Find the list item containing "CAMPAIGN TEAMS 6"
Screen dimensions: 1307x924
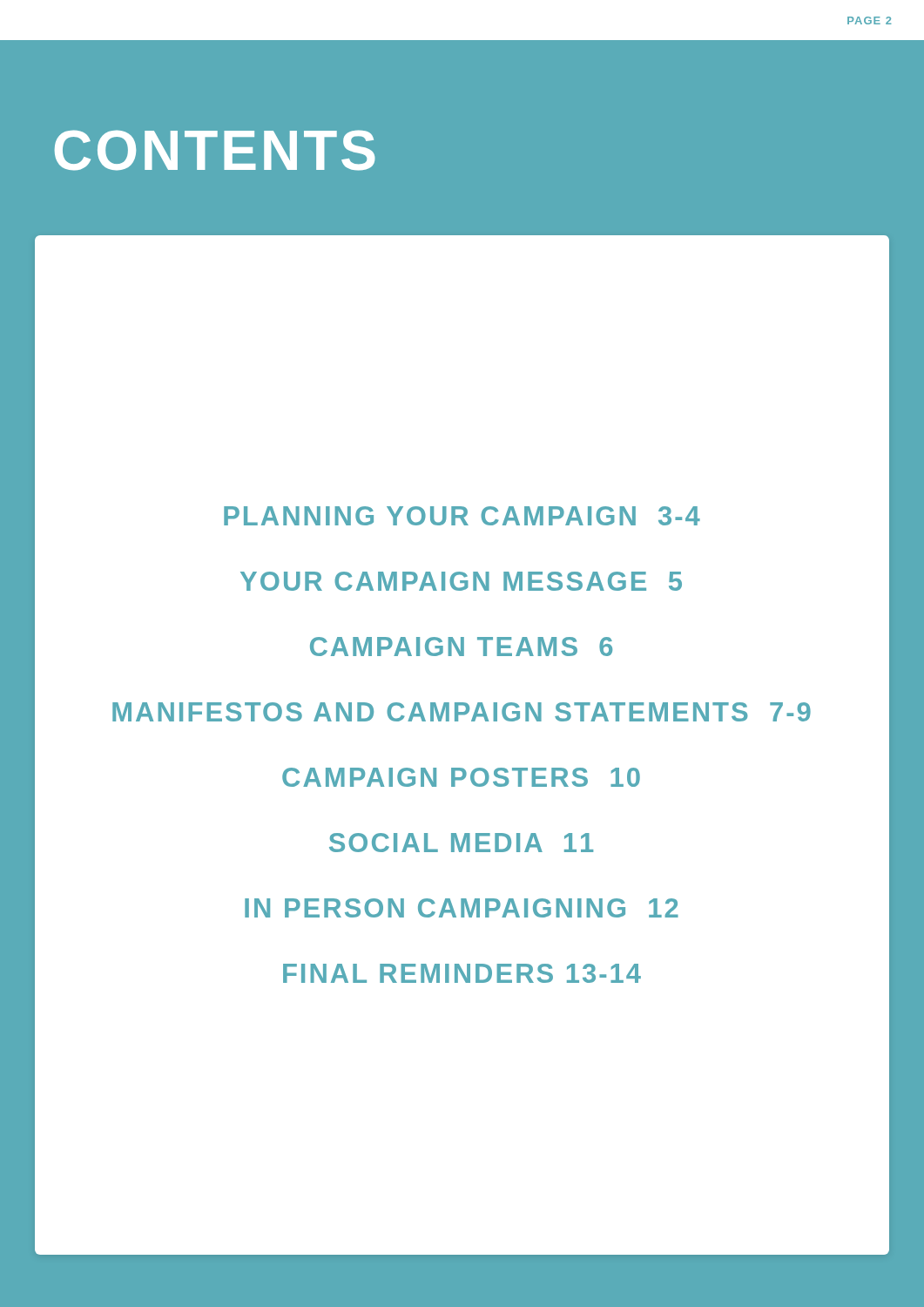pyautogui.click(x=462, y=647)
